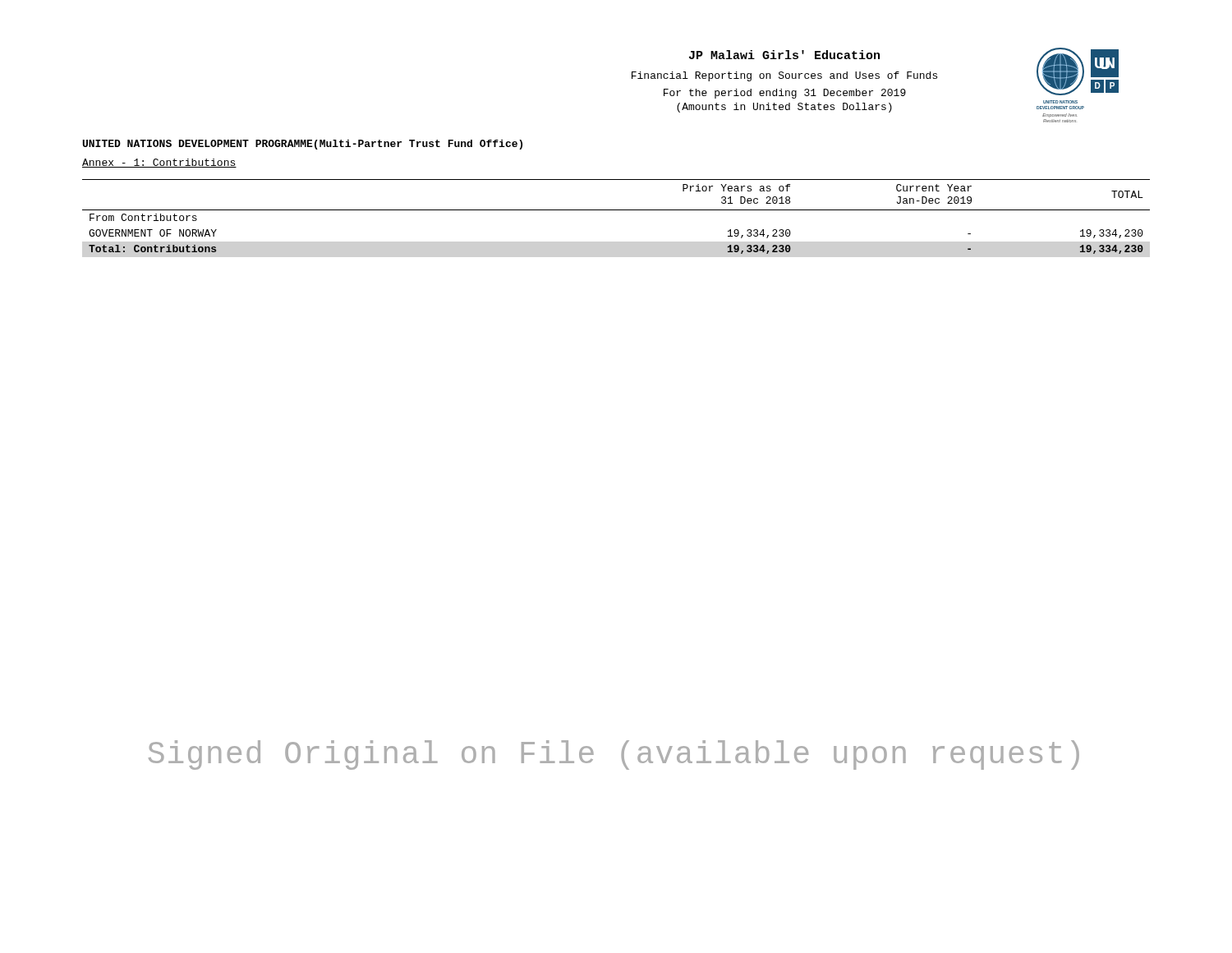1232x953 pixels.
Task: Click on the element starting "For the period ending"
Action: [x=784, y=93]
